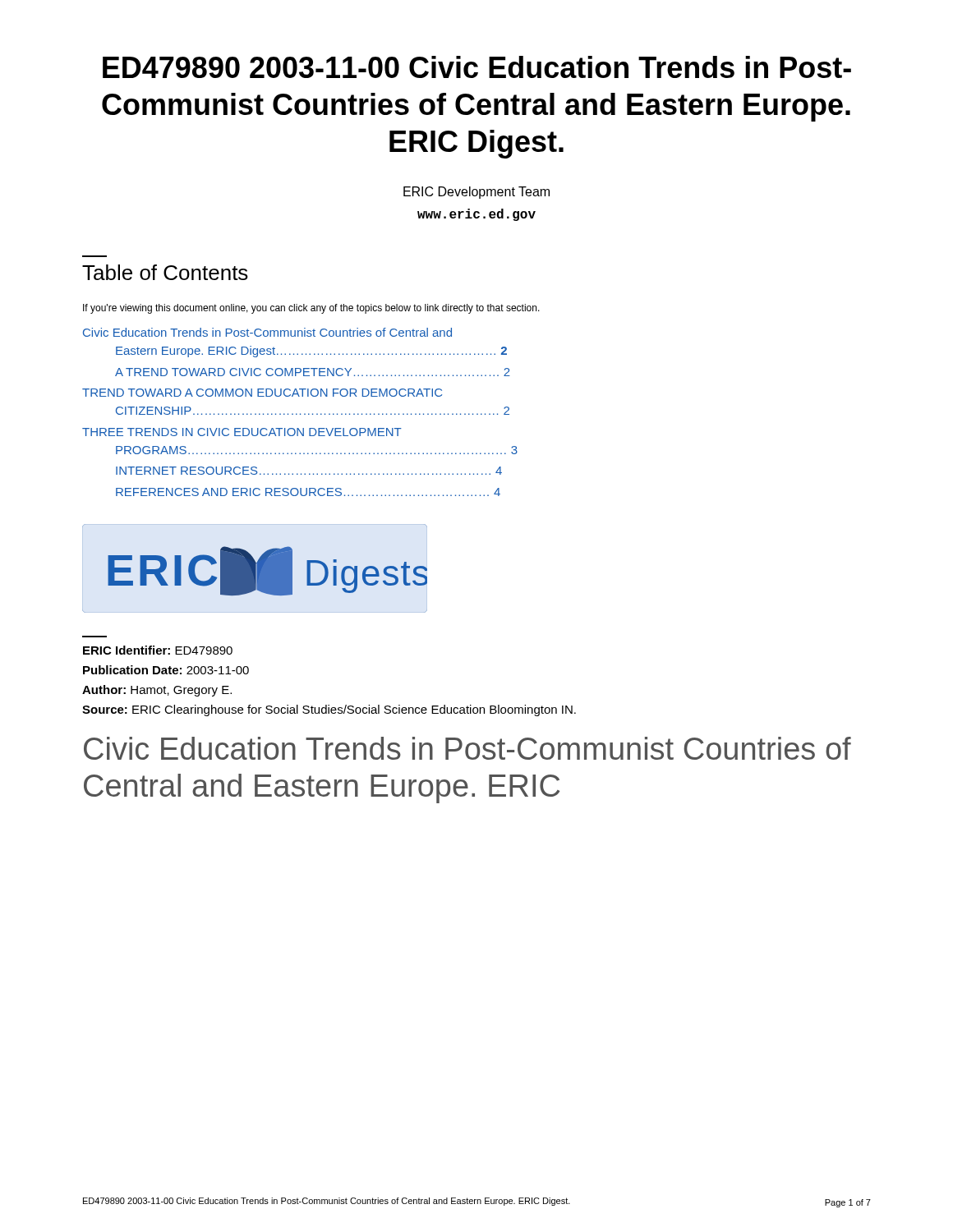Locate the title that says "Civic Education Trends"

click(476, 768)
